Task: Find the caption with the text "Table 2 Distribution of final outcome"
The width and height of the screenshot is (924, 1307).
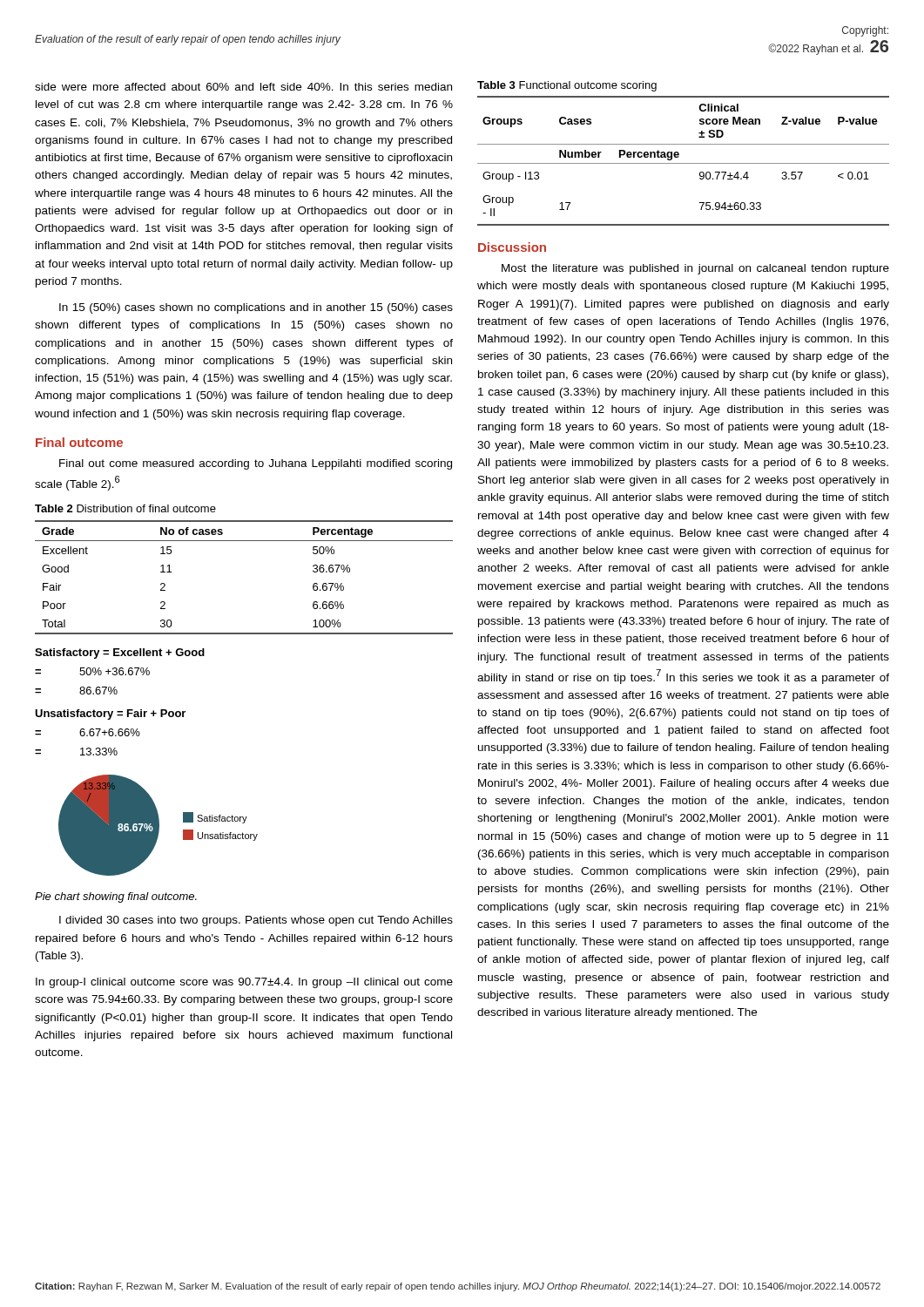Action: (125, 508)
